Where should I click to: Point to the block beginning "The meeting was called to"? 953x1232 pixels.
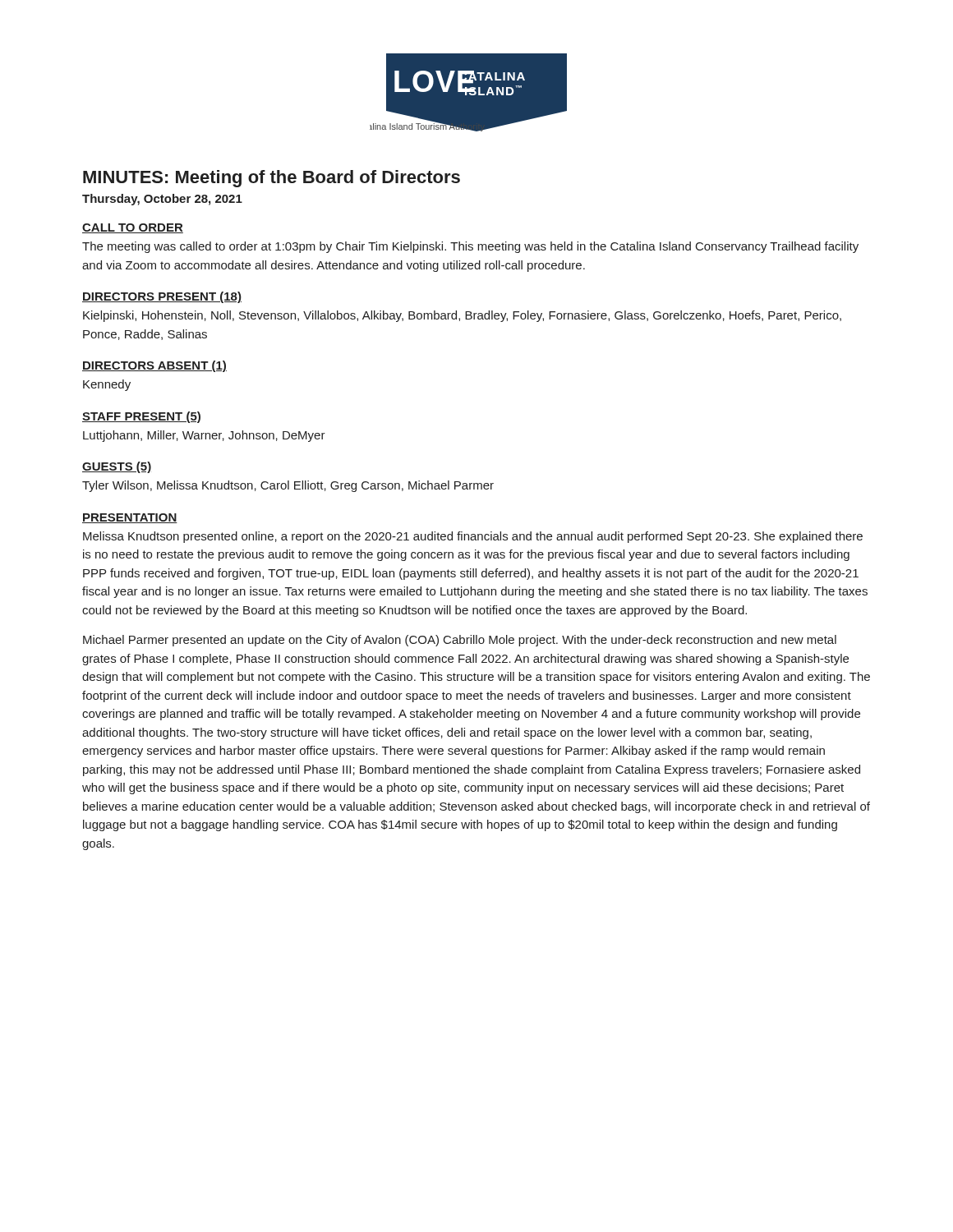pos(470,255)
